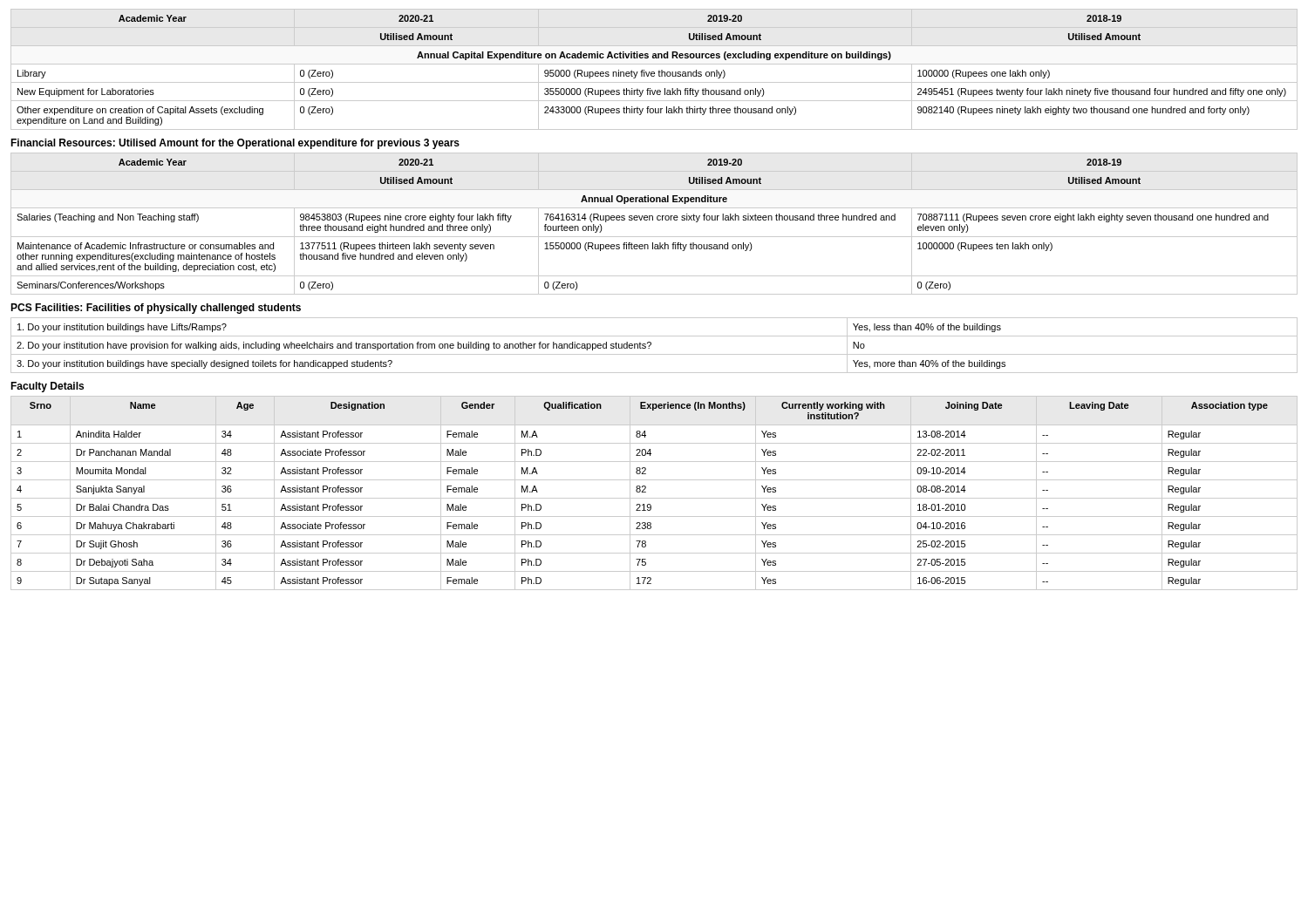
Task: Where does it say "Faculty Details"?
Action: click(x=47, y=386)
